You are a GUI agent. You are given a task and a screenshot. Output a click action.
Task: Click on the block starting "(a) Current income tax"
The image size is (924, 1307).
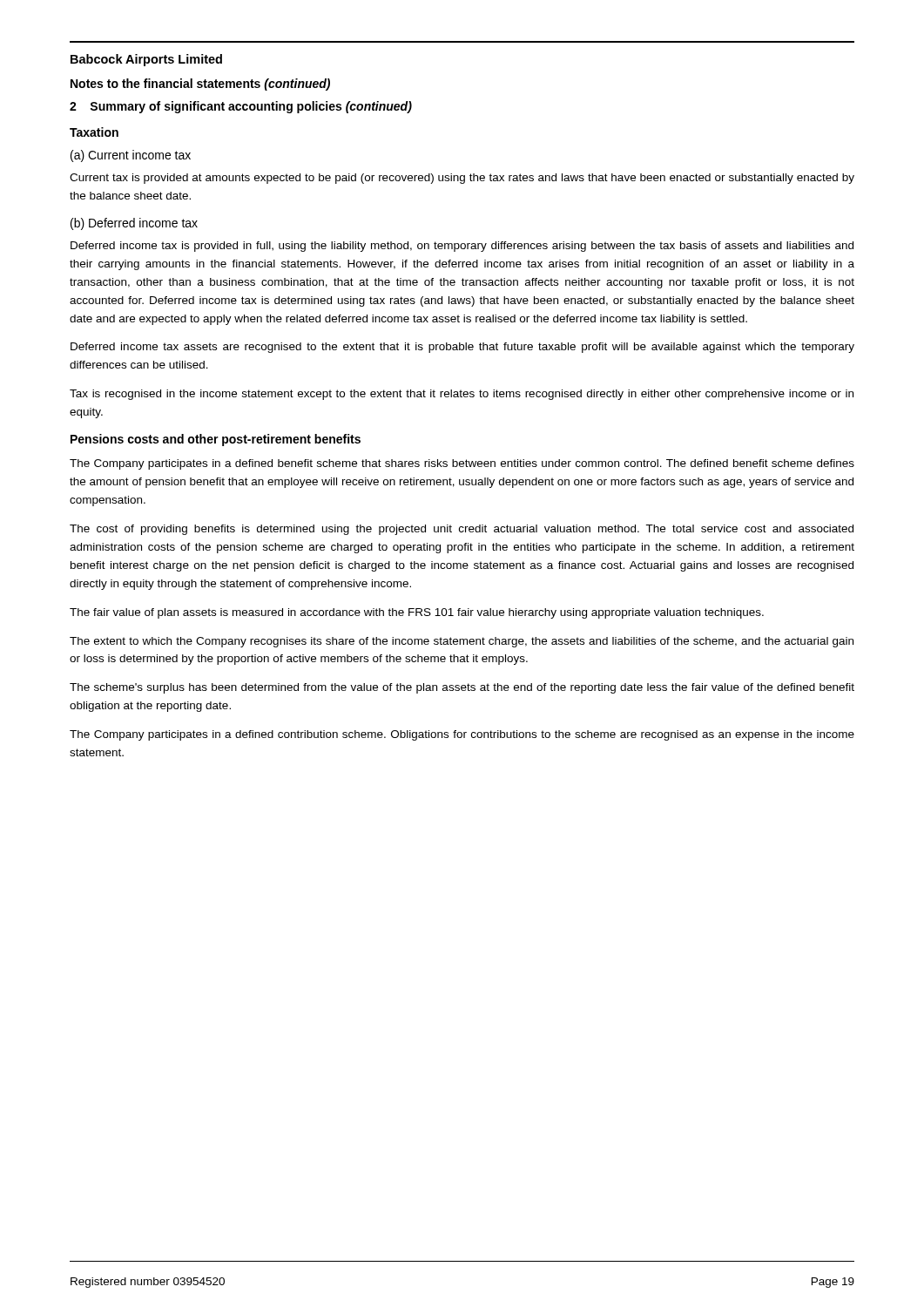coord(130,155)
